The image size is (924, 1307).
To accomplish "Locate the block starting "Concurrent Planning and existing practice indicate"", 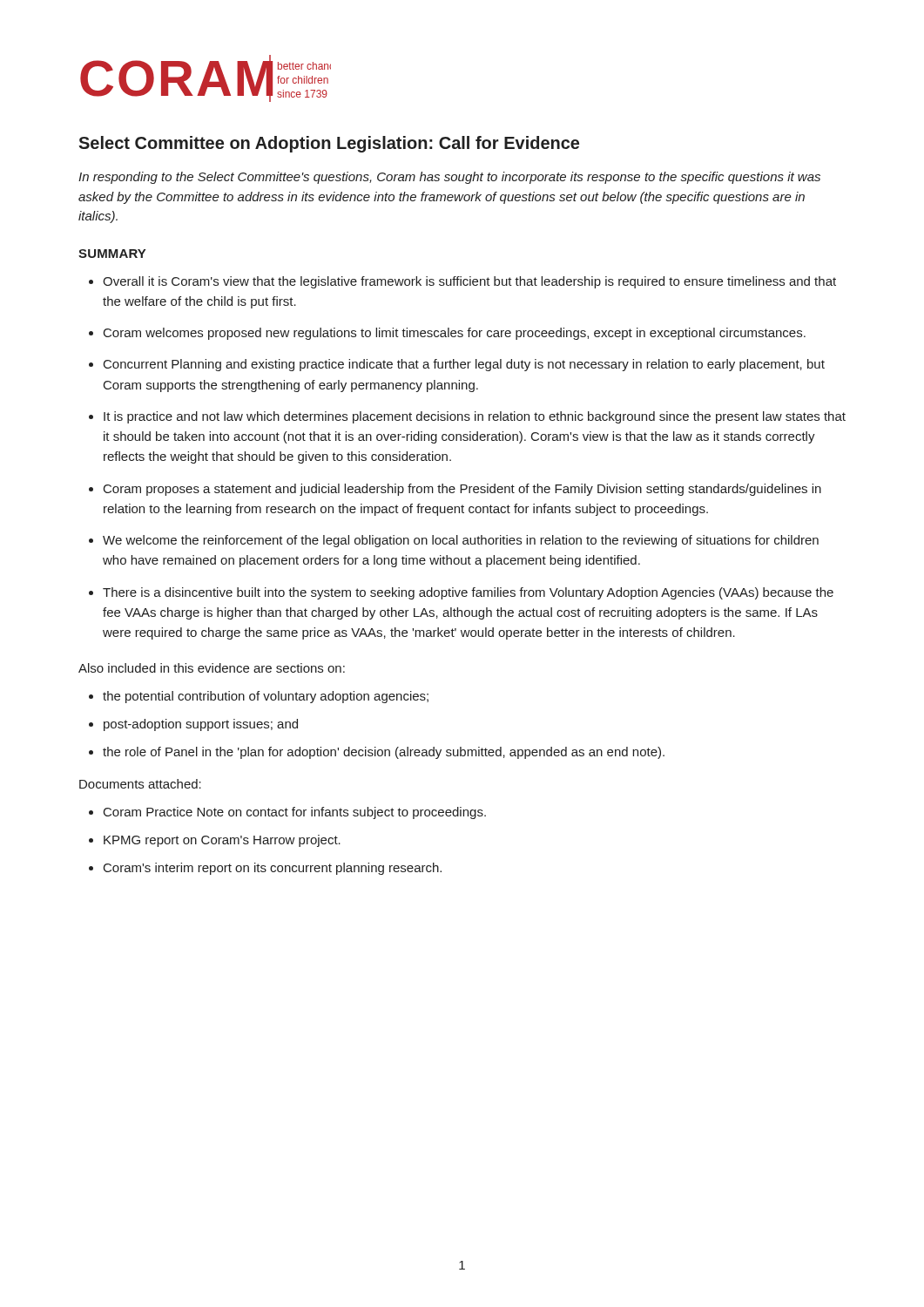I will pyautogui.click(x=464, y=374).
